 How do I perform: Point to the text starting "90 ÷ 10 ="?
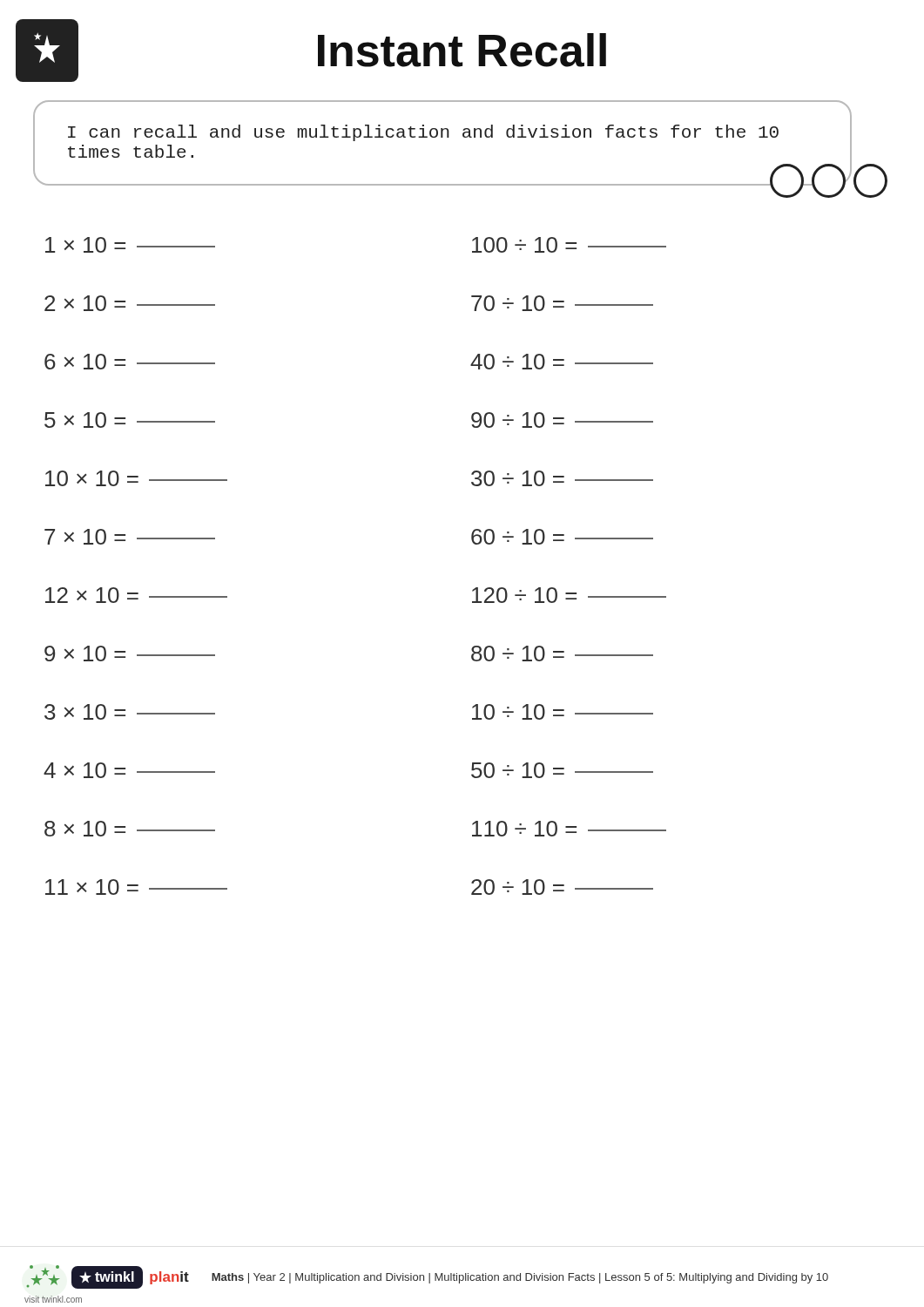[x=562, y=420]
